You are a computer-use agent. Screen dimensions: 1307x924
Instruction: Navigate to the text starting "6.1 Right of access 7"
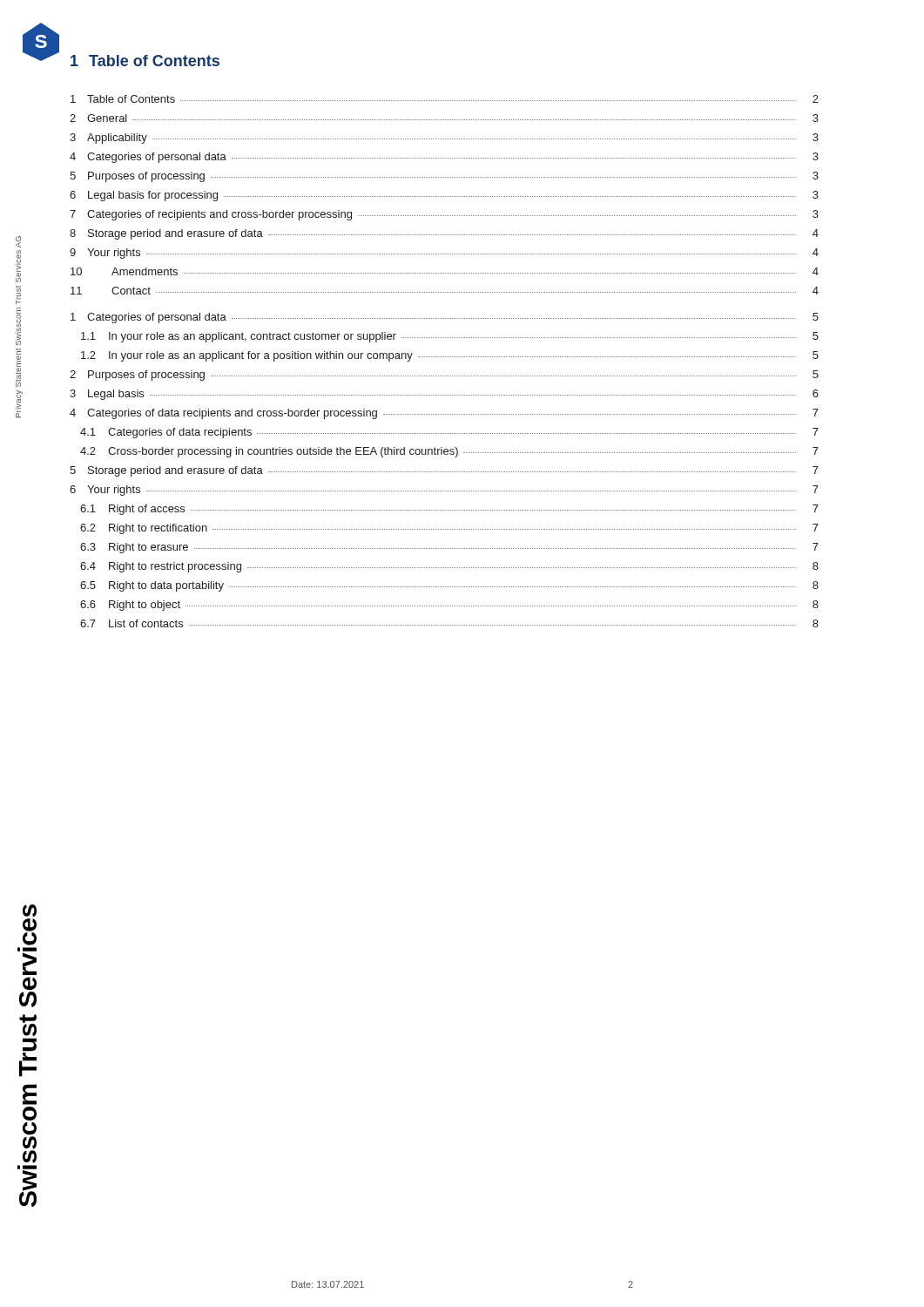point(449,506)
